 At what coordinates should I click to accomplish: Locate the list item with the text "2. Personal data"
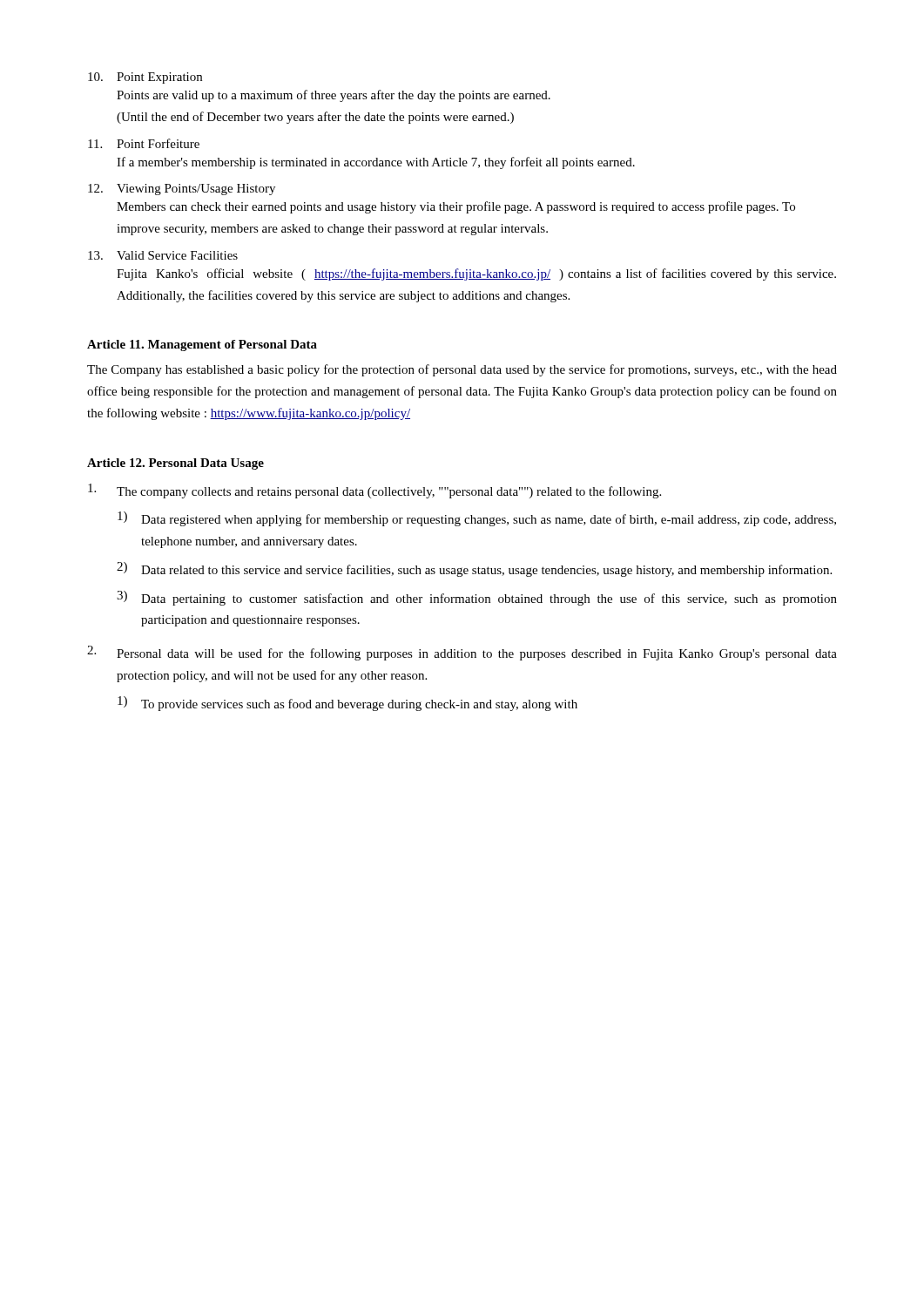point(462,665)
